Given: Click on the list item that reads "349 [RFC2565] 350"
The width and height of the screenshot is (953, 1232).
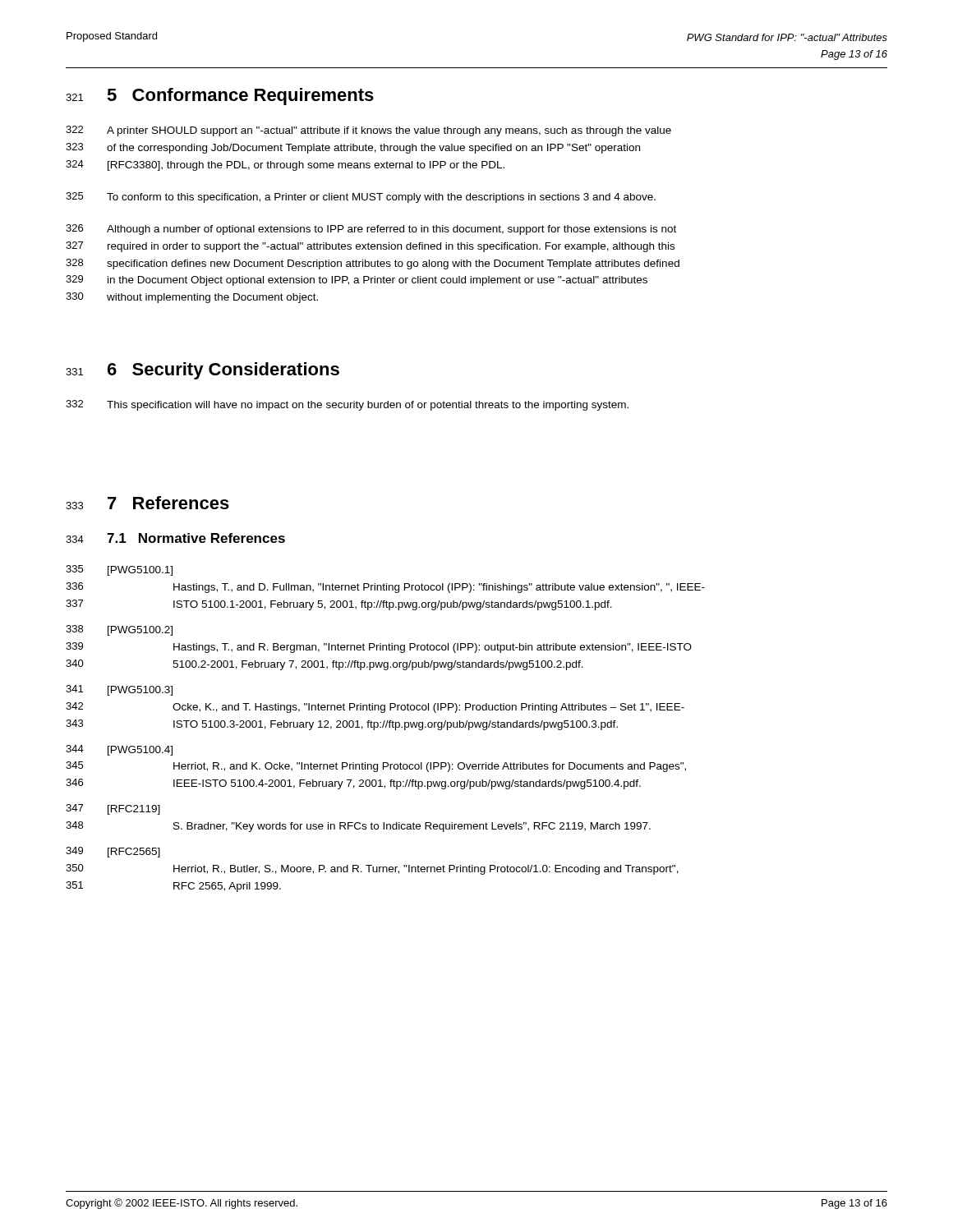Looking at the screenshot, I should 476,869.
